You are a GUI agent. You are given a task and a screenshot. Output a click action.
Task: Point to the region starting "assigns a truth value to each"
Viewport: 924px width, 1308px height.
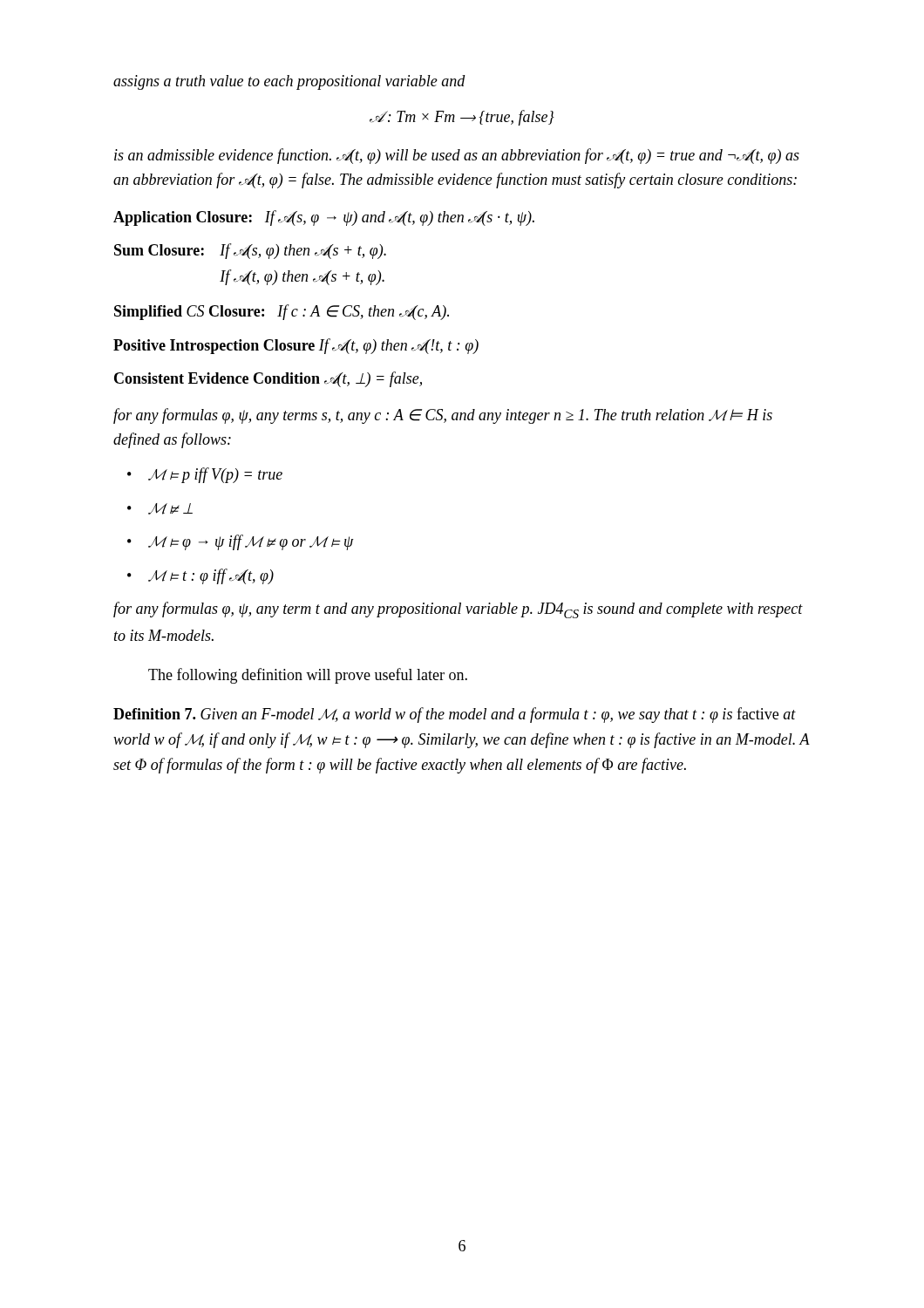pos(462,82)
